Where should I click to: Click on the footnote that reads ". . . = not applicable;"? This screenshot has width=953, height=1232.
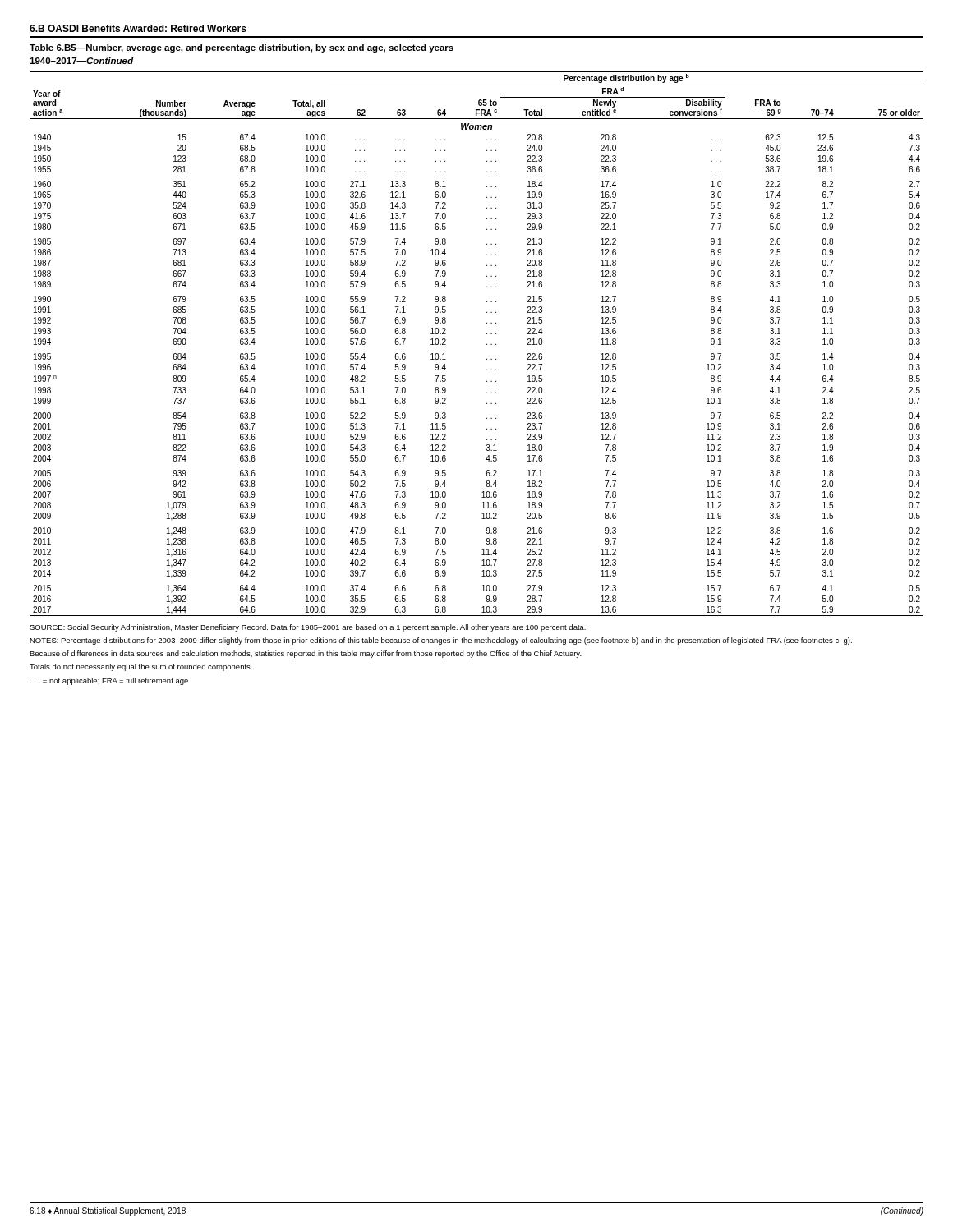click(x=110, y=680)
